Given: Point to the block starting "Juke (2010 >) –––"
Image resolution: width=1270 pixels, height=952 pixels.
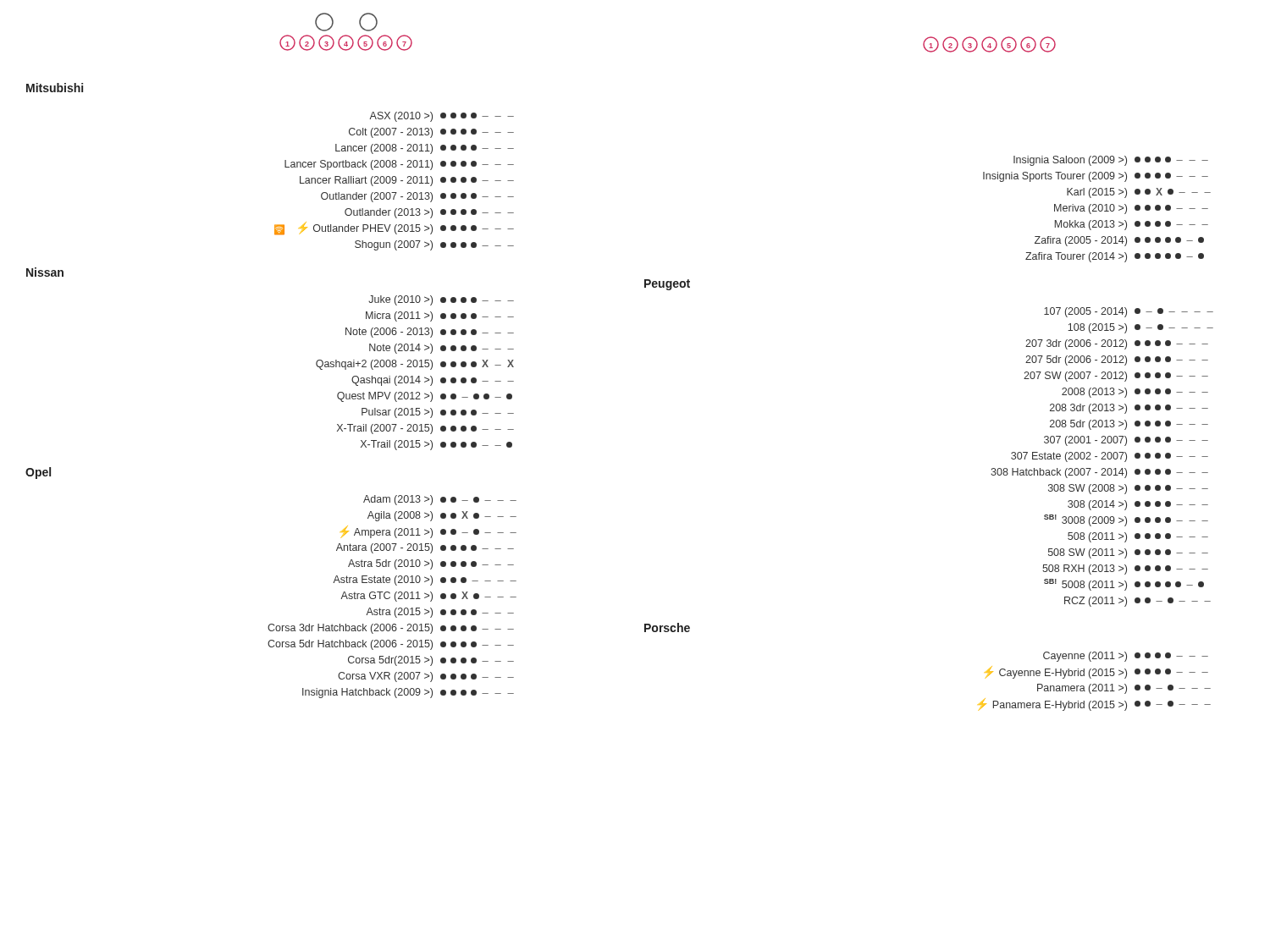Looking at the screenshot, I should [x=382, y=300].
